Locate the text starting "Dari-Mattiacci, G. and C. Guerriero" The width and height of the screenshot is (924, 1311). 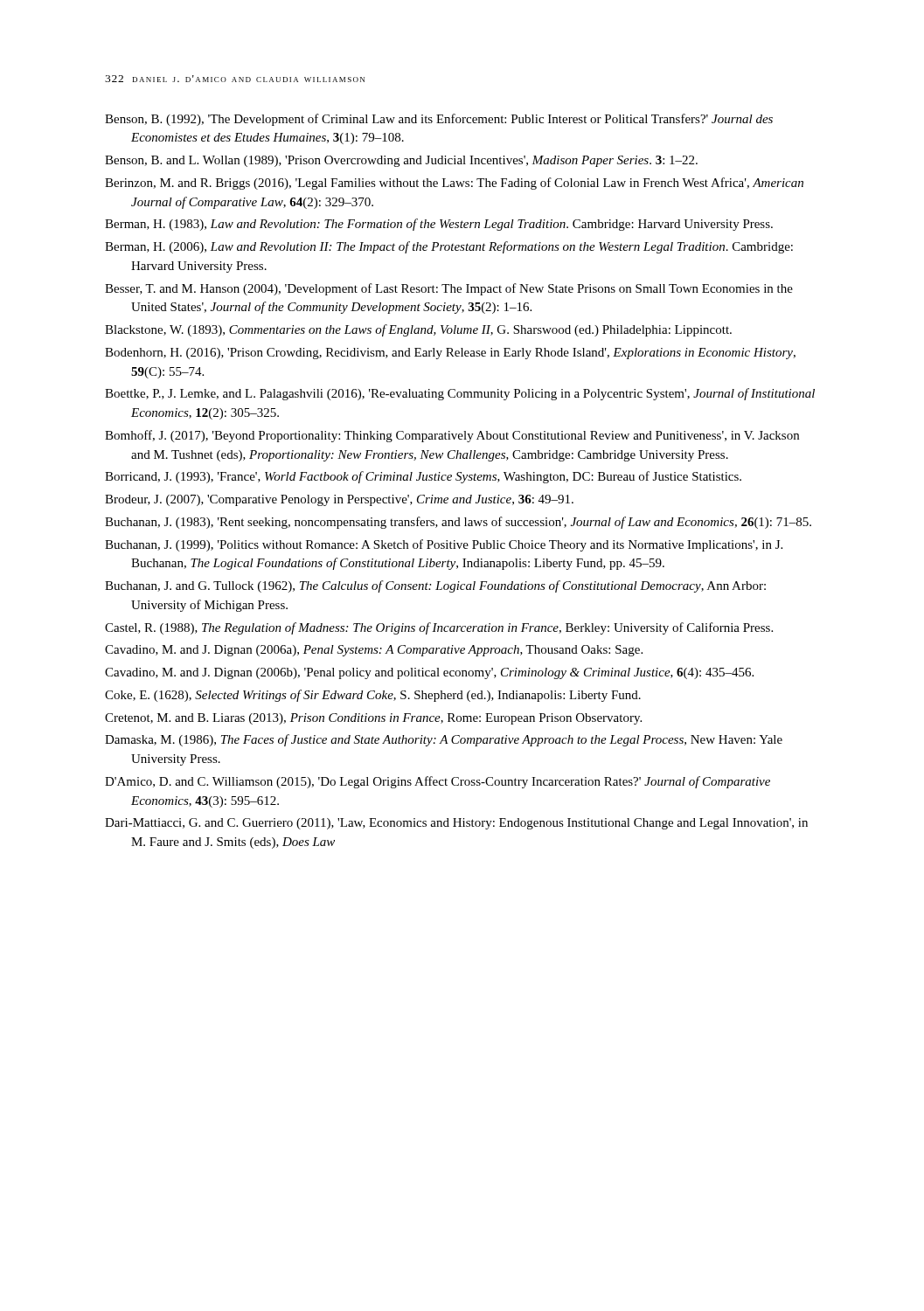[457, 832]
